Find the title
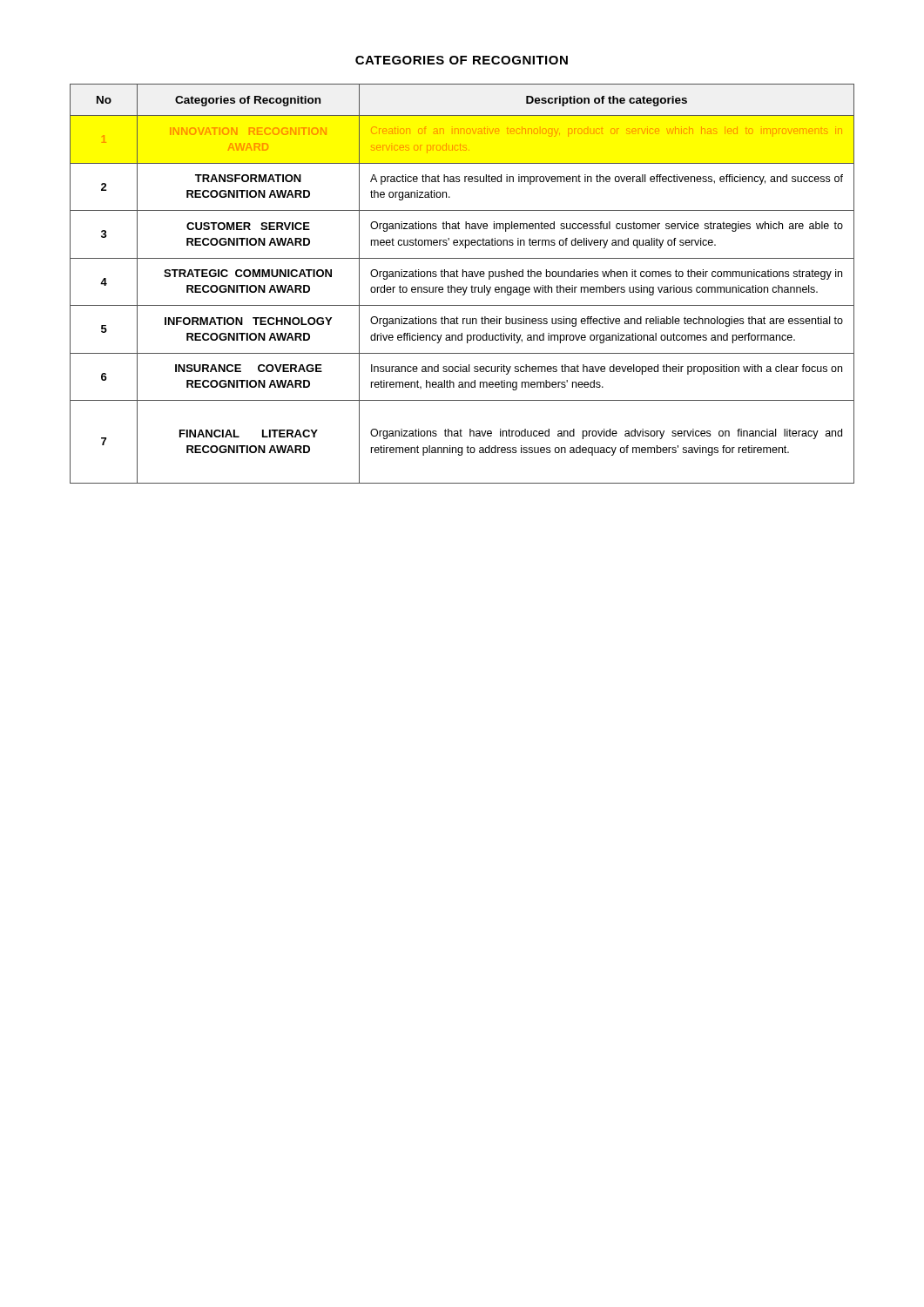 462,60
